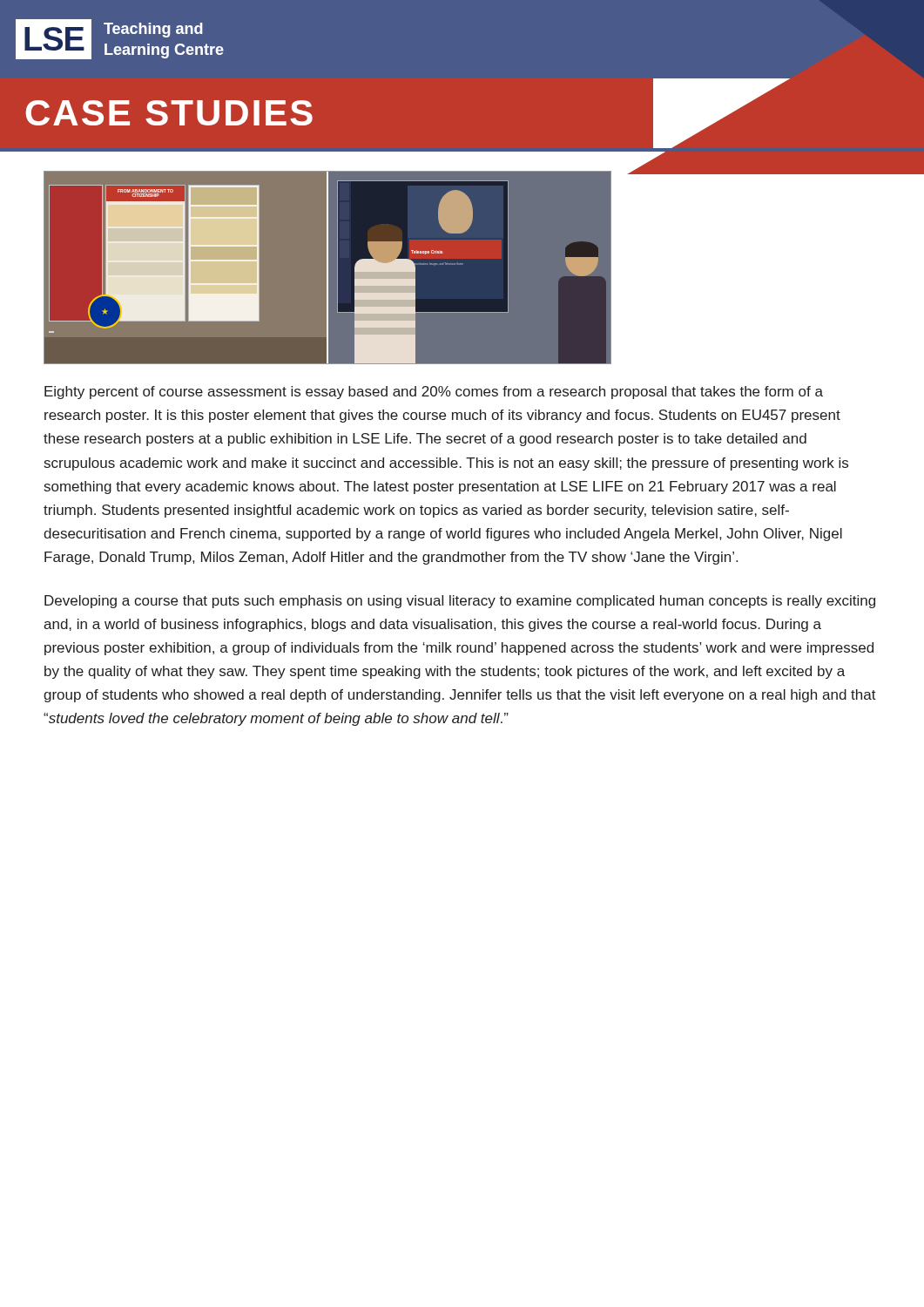Locate the text block containing "Developing a course that puts such emphasis"
The height and width of the screenshot is (1307, 924).
462,660
